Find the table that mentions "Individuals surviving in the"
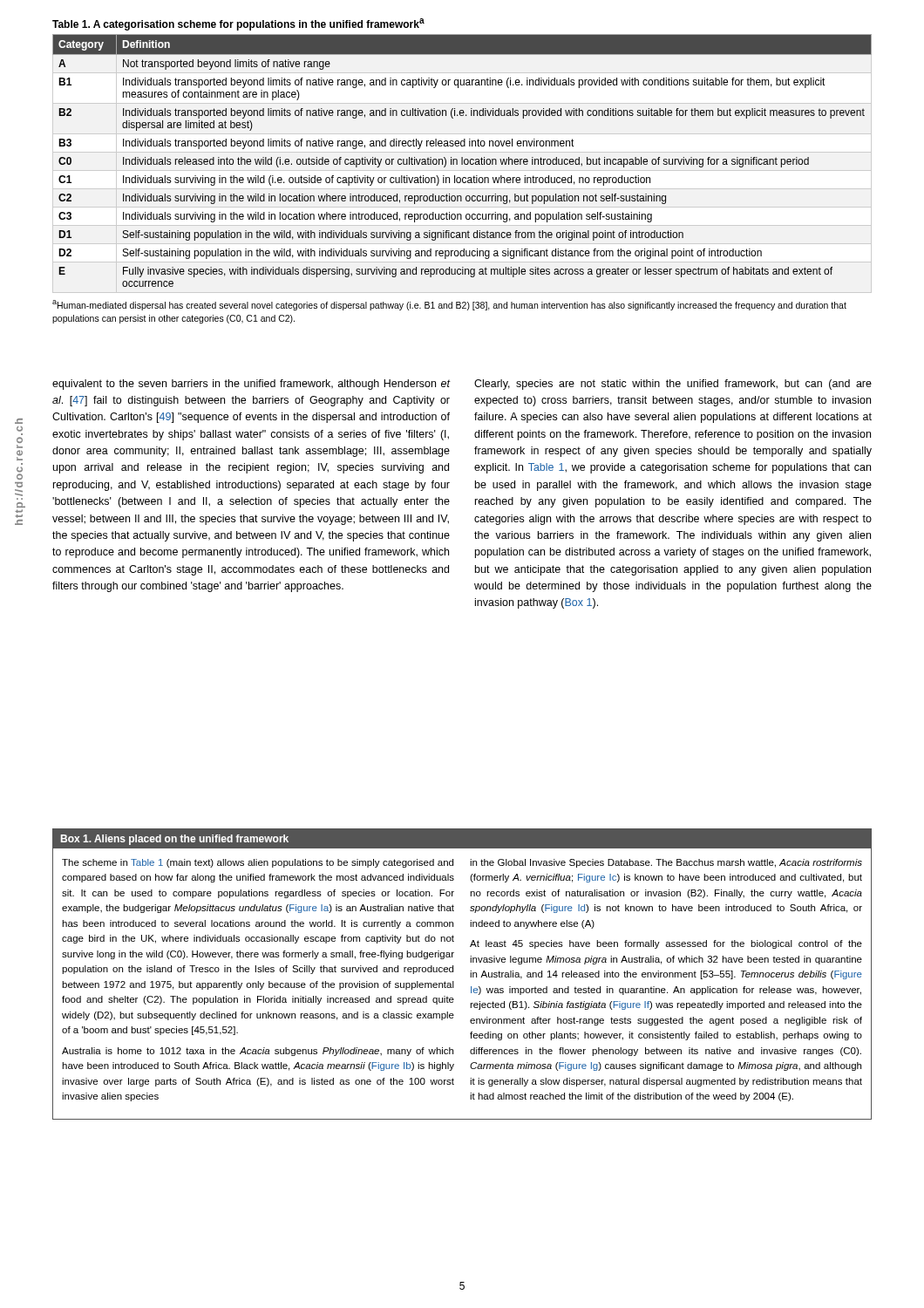The image size is (924, 1308). pyautogui.click(x=462, y=164)
